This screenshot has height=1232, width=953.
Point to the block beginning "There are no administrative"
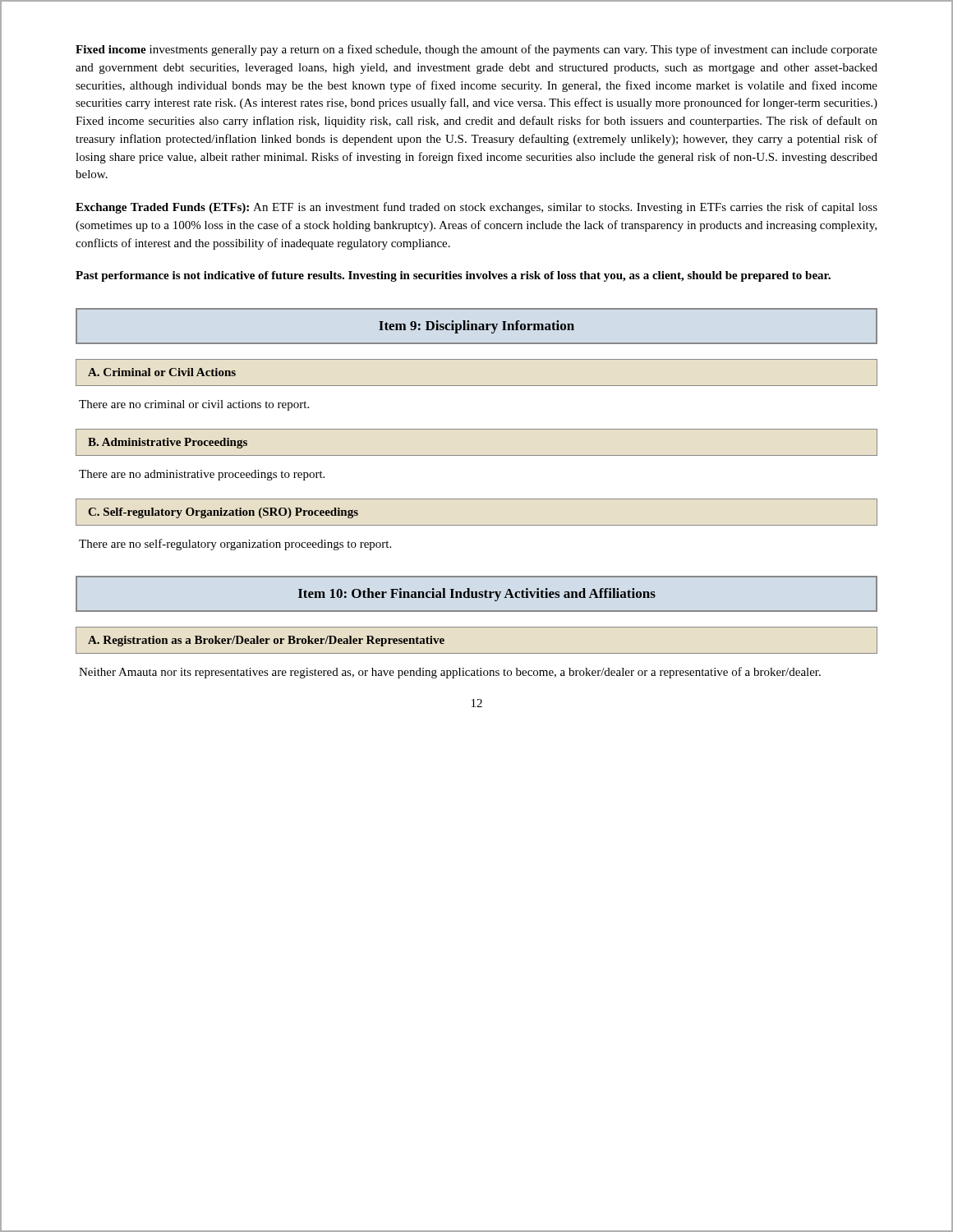[x=202, y=474]
